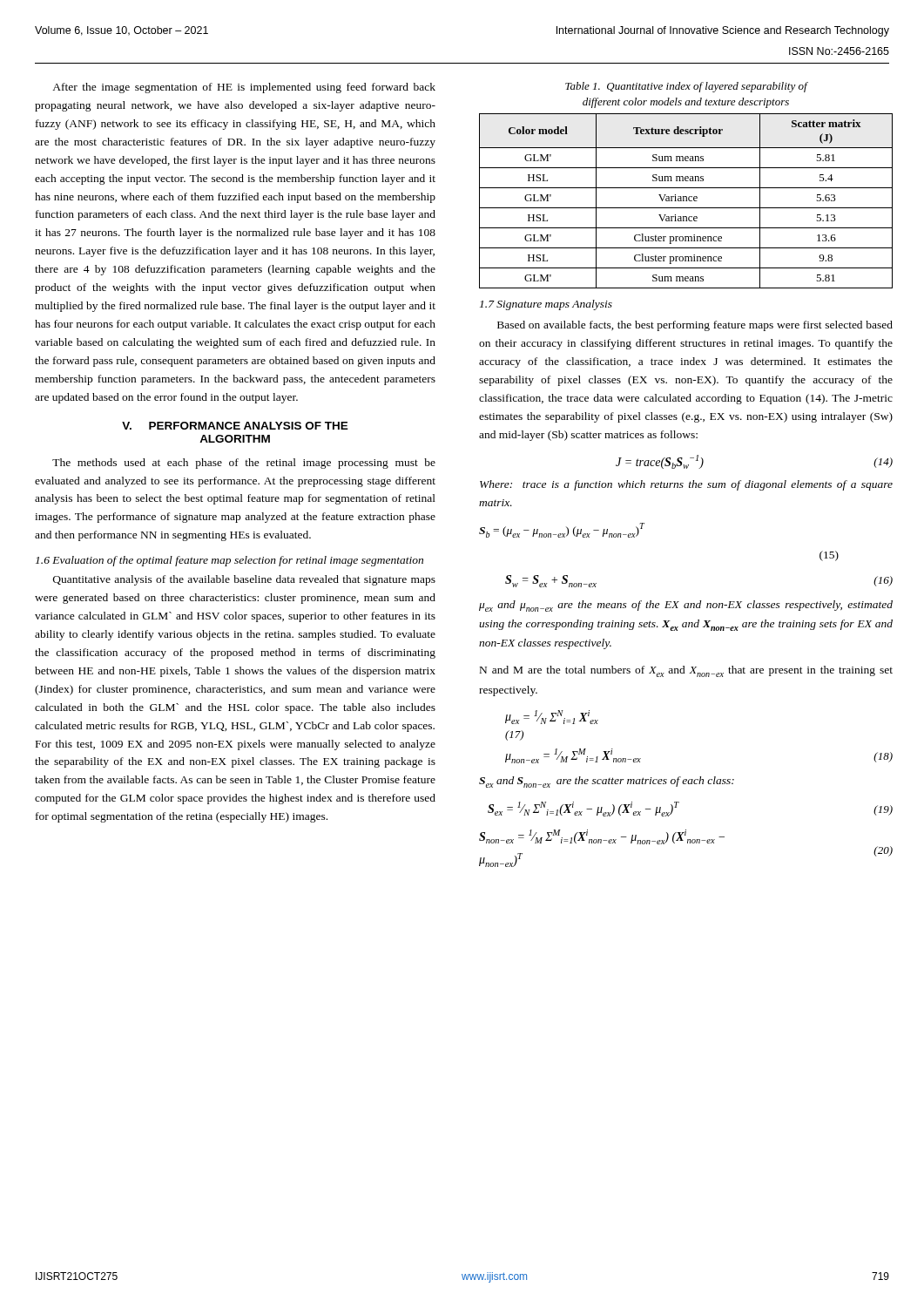
Task: Where is the passage that starts "Where: trace is a function which returns the"?
Action: tap(686, 485)
